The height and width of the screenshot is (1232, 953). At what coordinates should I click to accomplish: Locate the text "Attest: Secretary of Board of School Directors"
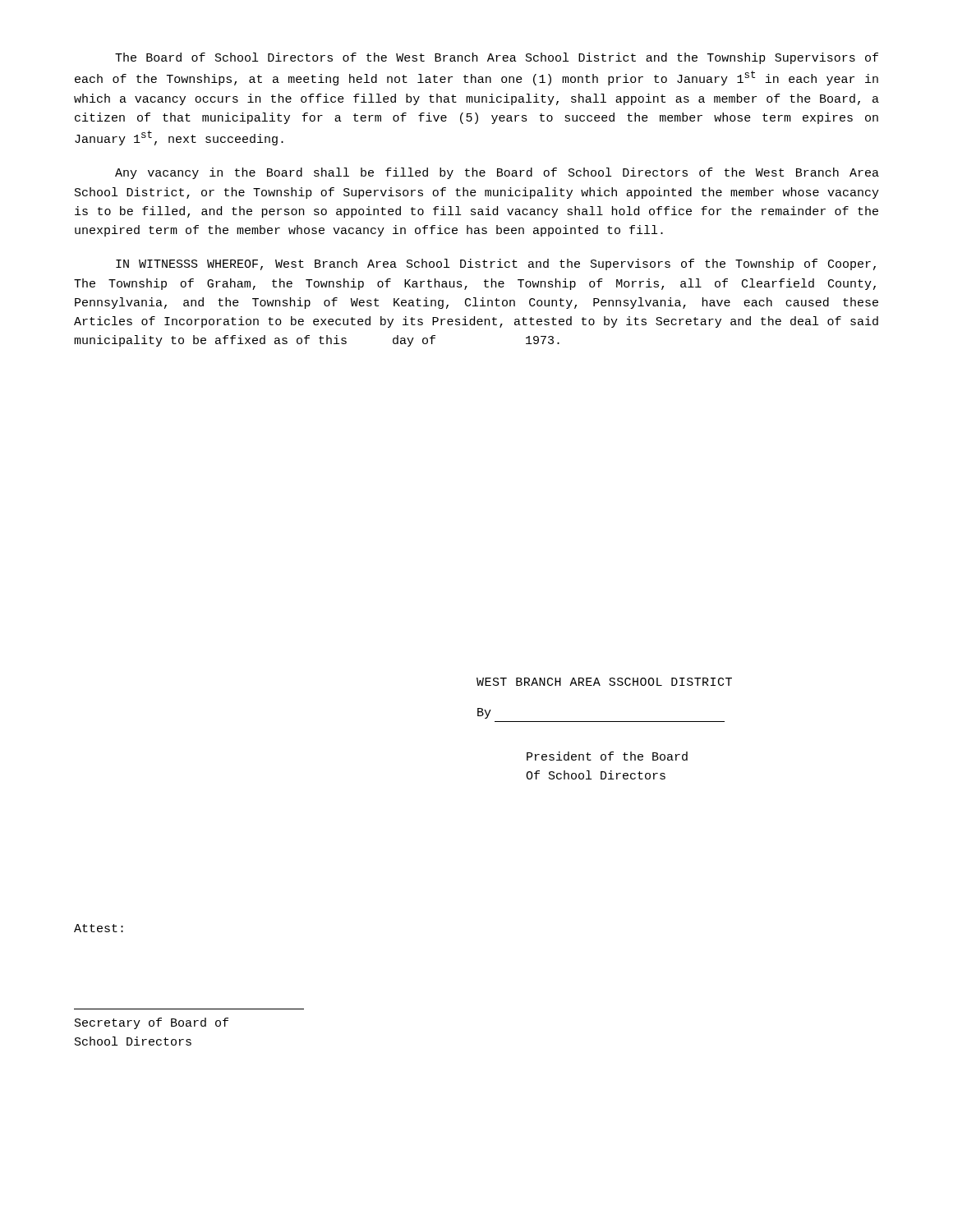(99, 928)
